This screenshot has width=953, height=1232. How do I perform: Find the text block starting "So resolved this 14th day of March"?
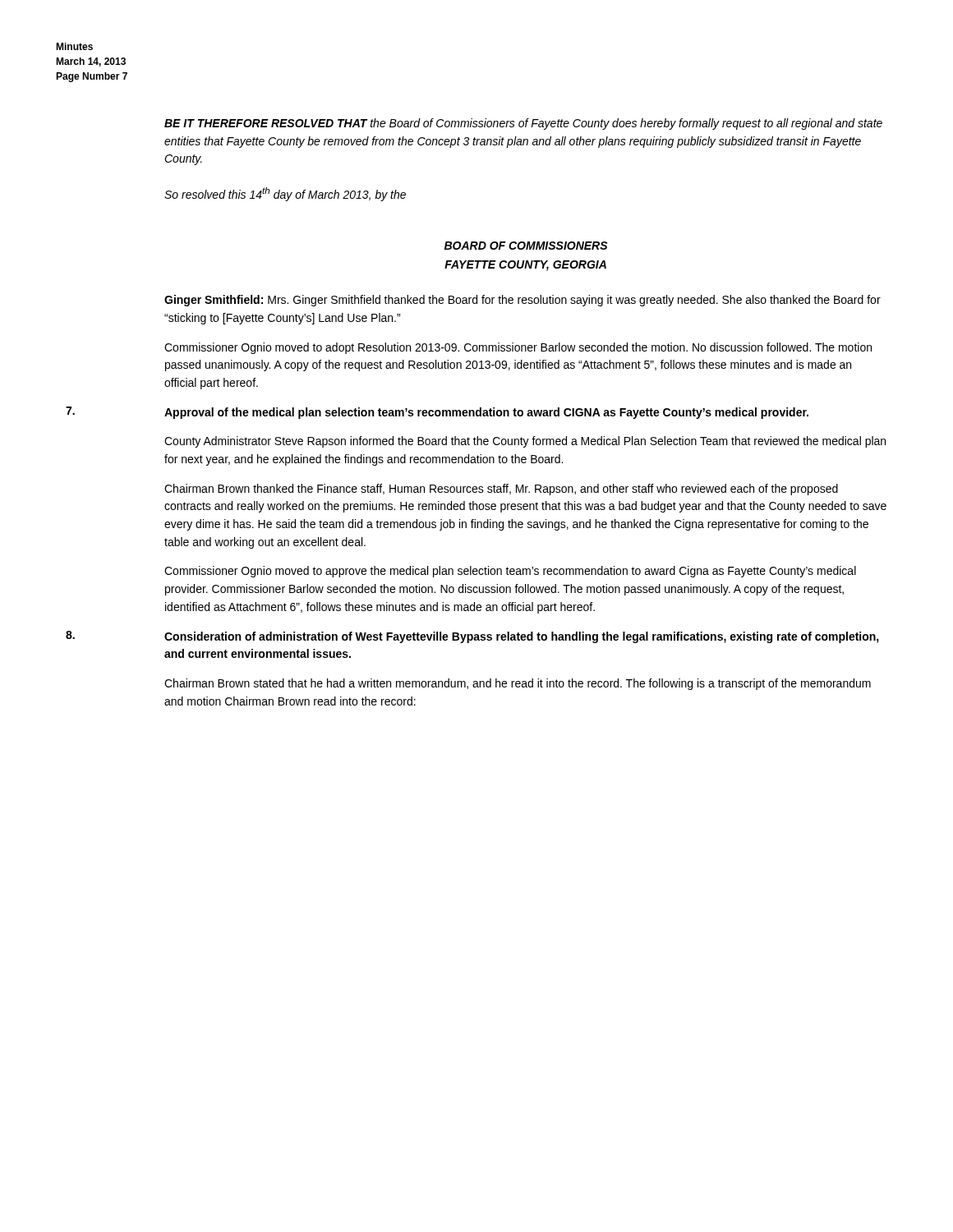285,193
